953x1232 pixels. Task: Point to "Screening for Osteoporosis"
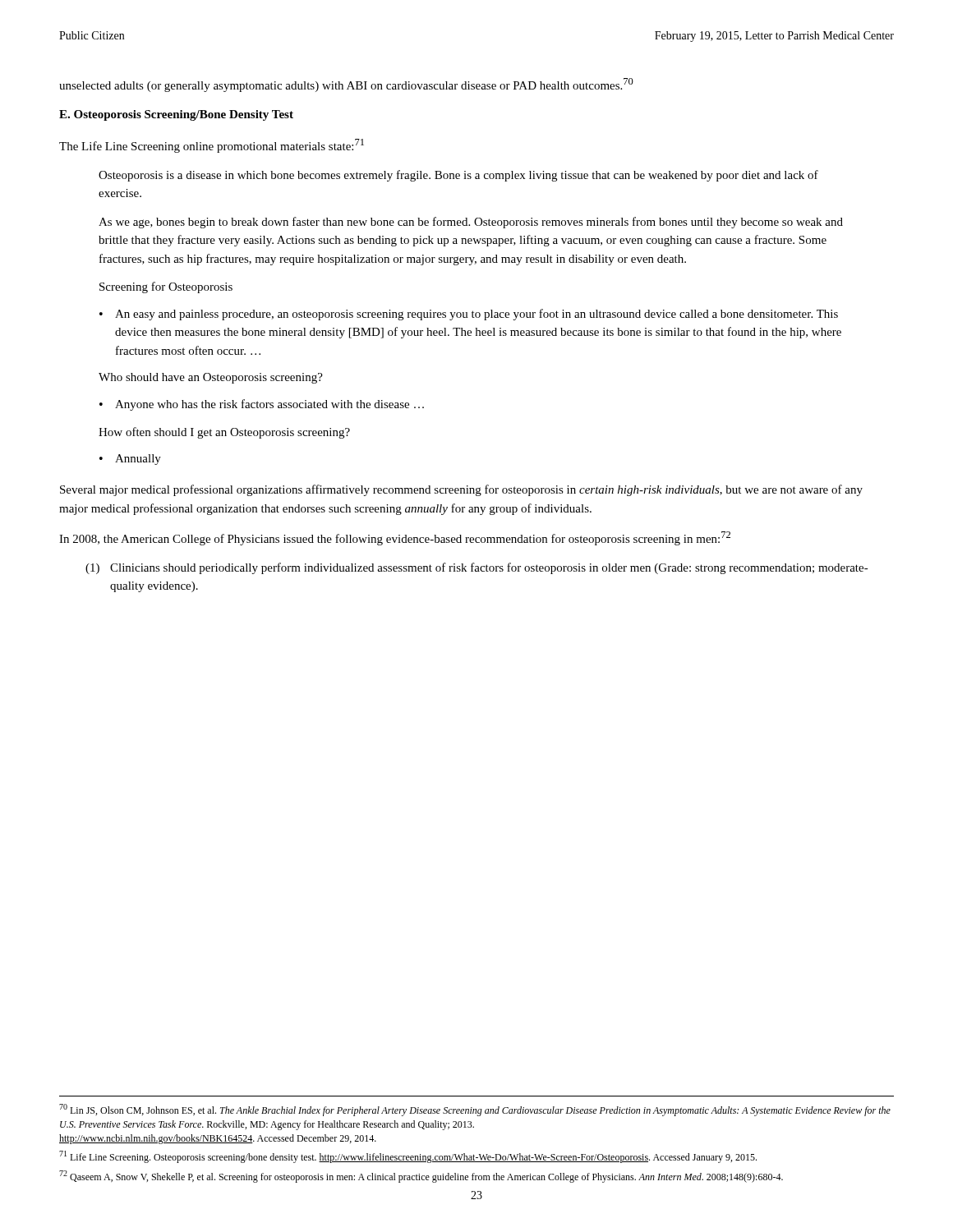point(166,287)
